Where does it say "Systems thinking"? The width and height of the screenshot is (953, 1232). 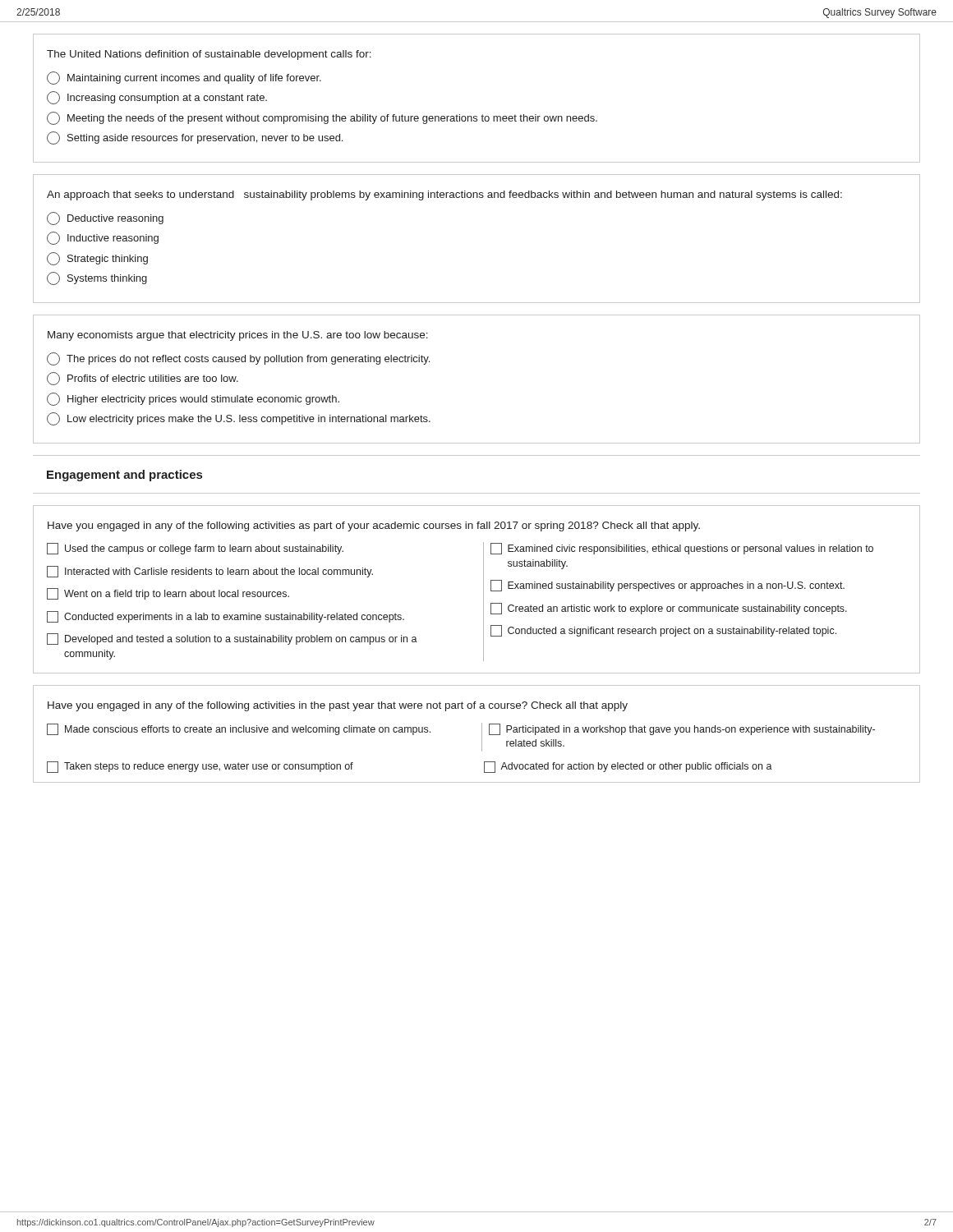(97, 278)
